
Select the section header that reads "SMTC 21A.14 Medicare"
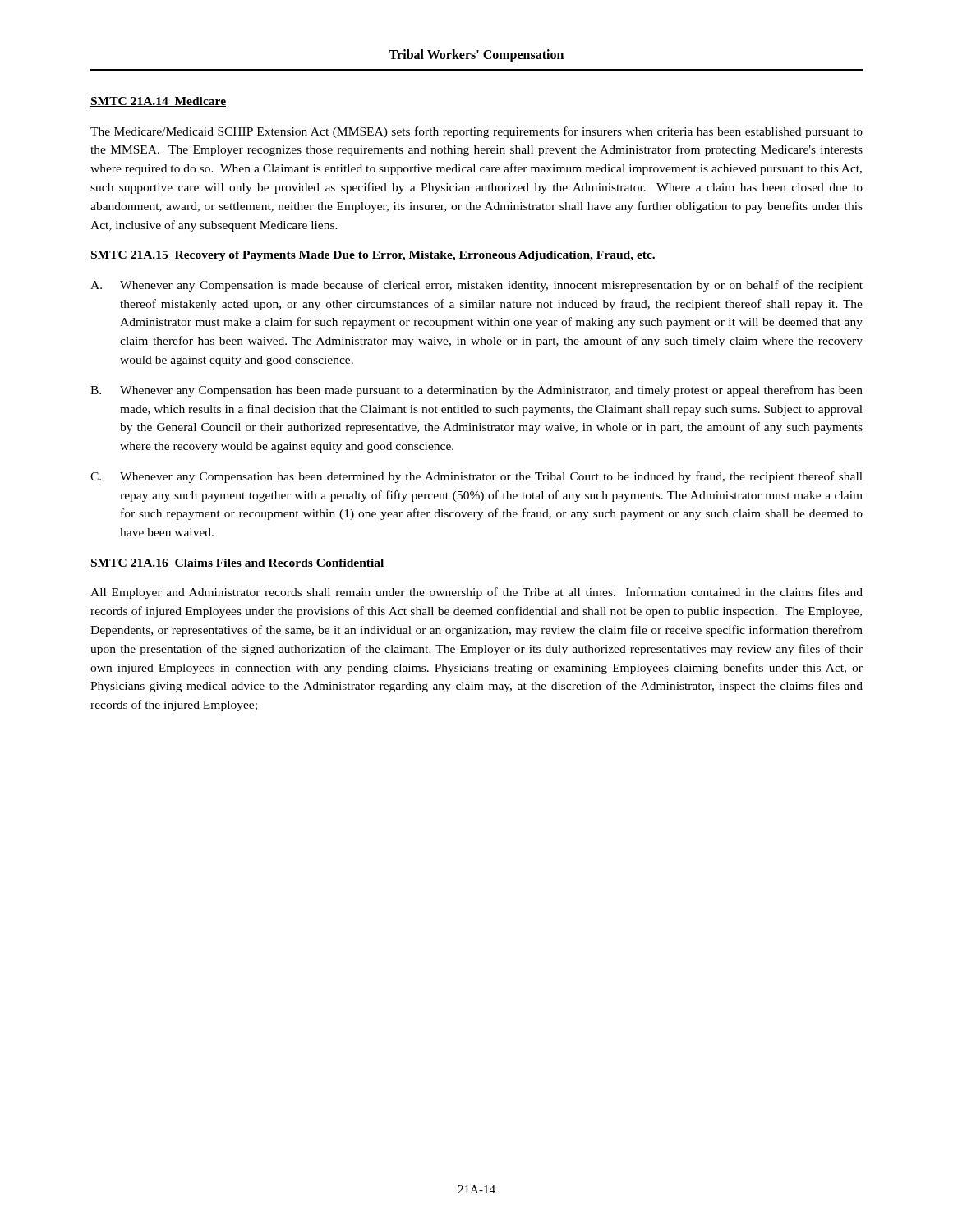[x=158, y=101]
